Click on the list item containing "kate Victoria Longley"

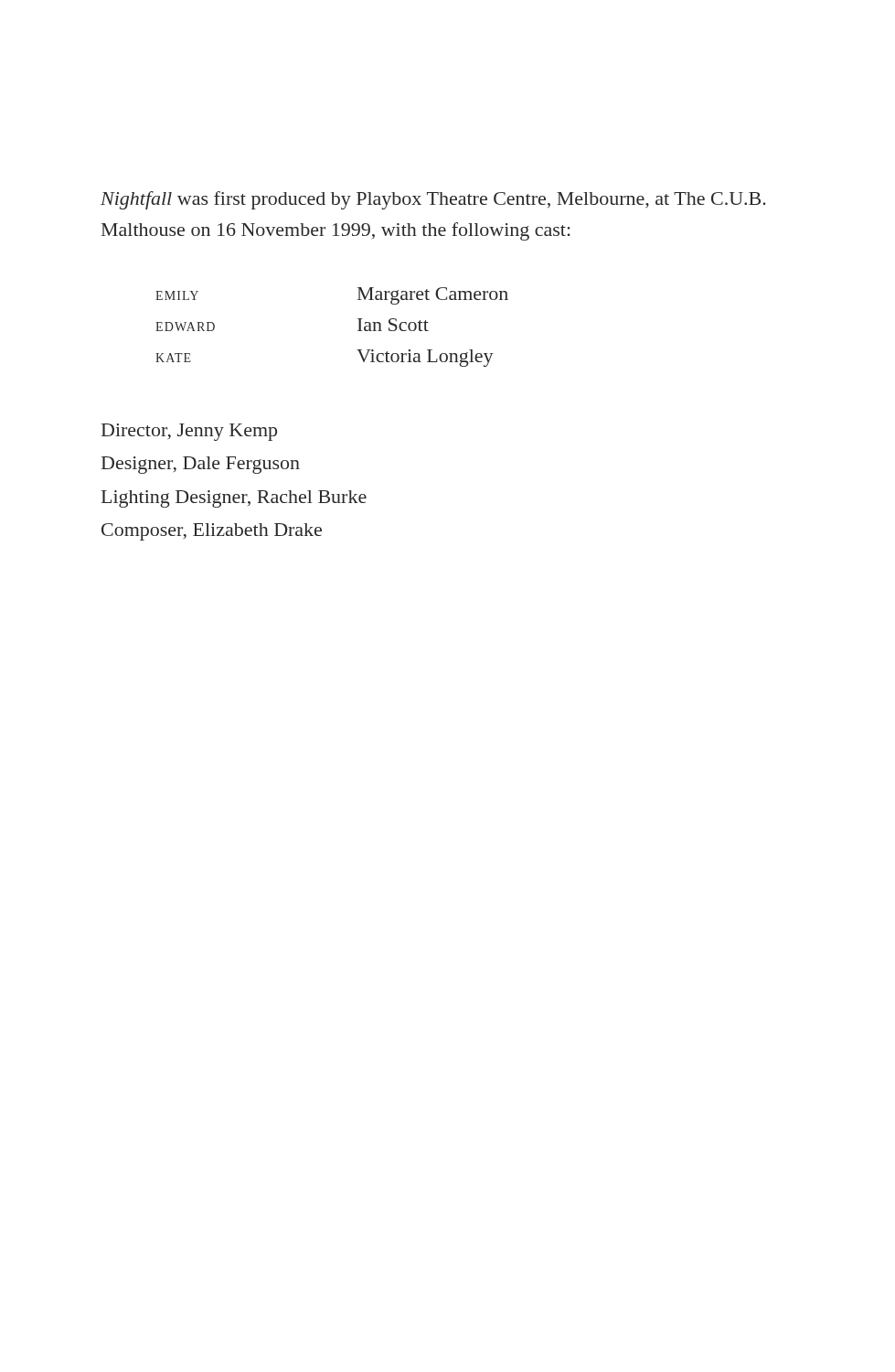(172, 358)
